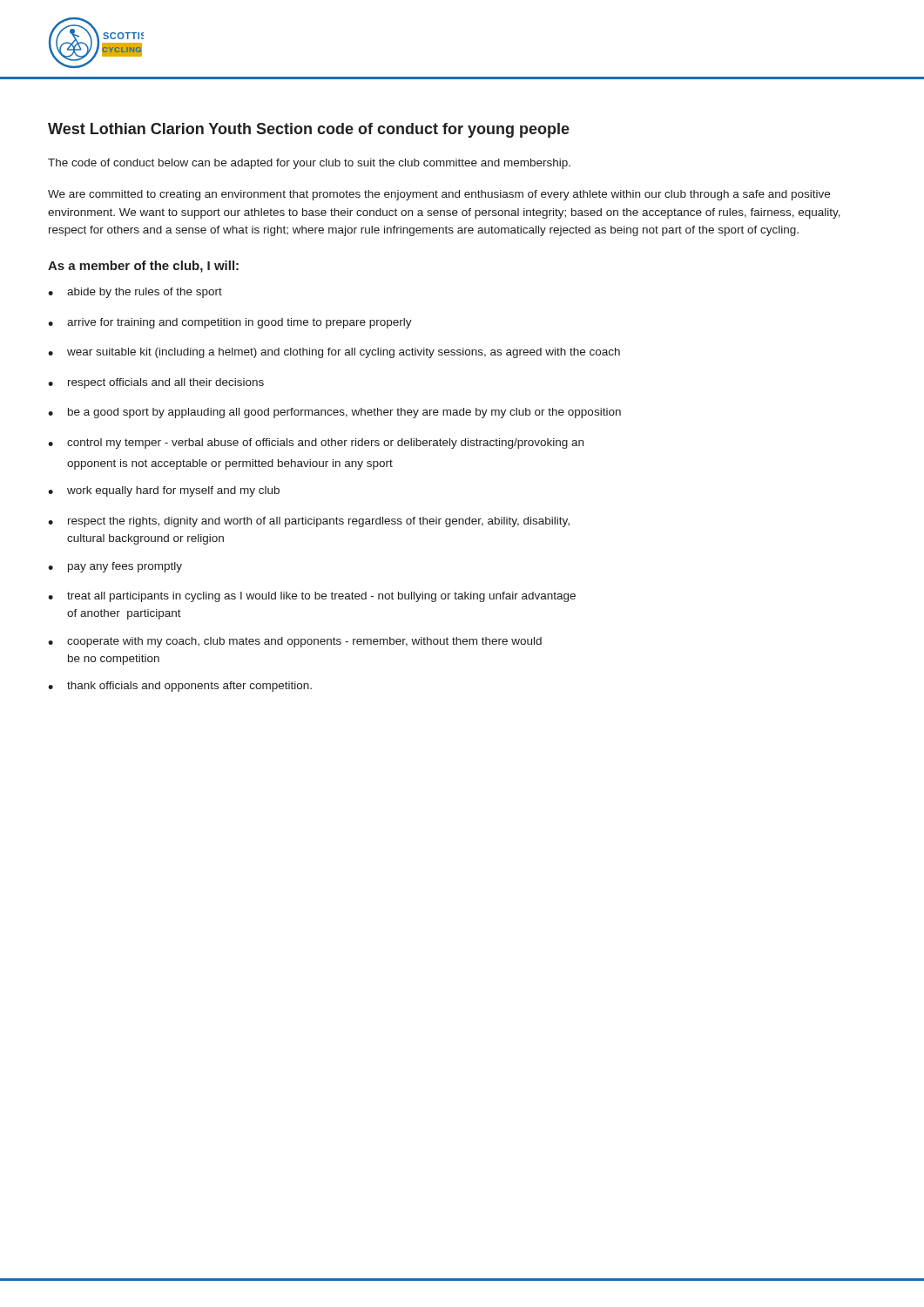Locate the text block starting "• cooperate with my coach,"
This screenshot has width=924, height=1307.
[x=462, y=650]
